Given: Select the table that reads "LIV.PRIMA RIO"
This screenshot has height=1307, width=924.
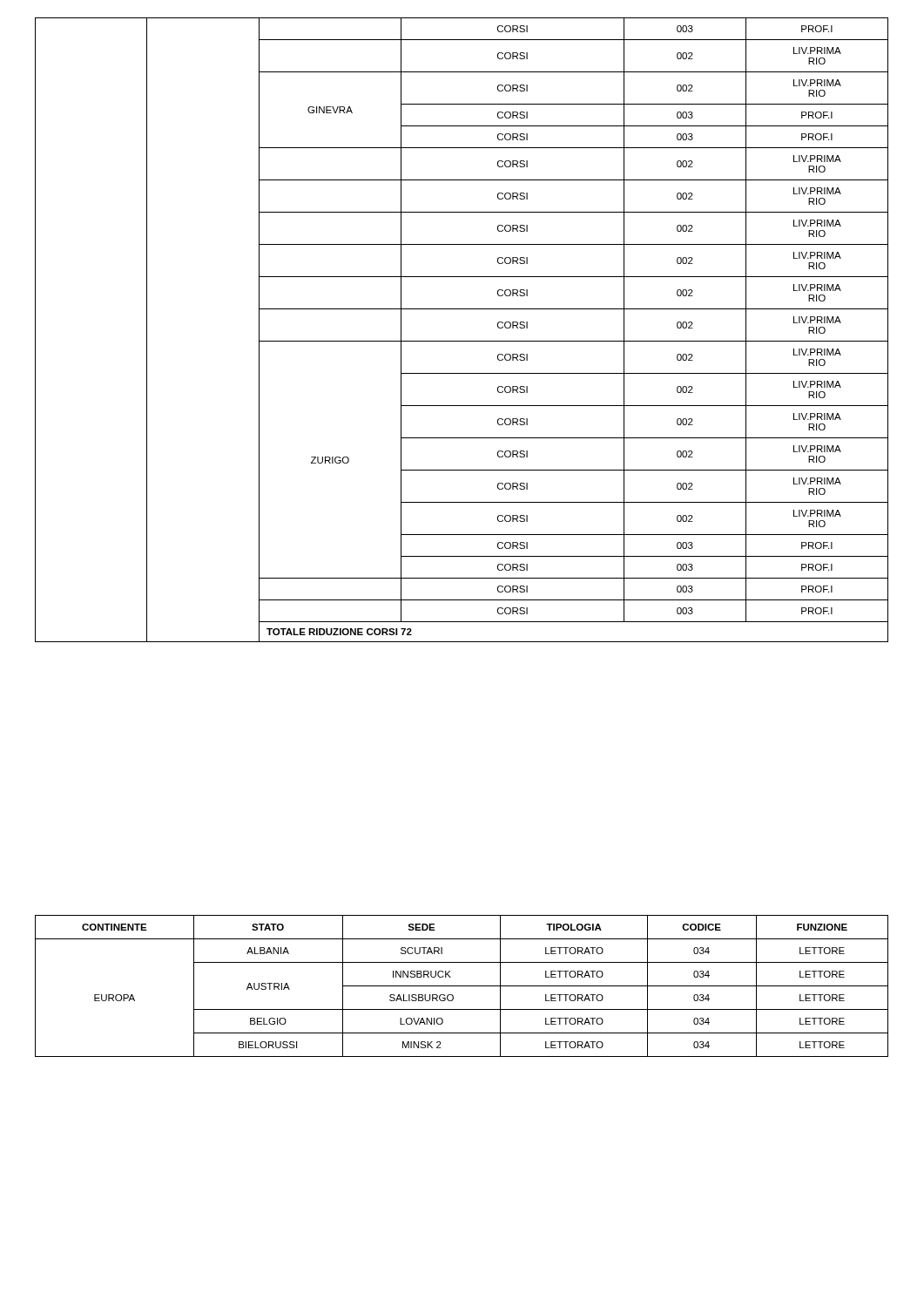Looking at the screenshot, I should tap(462, 330).
